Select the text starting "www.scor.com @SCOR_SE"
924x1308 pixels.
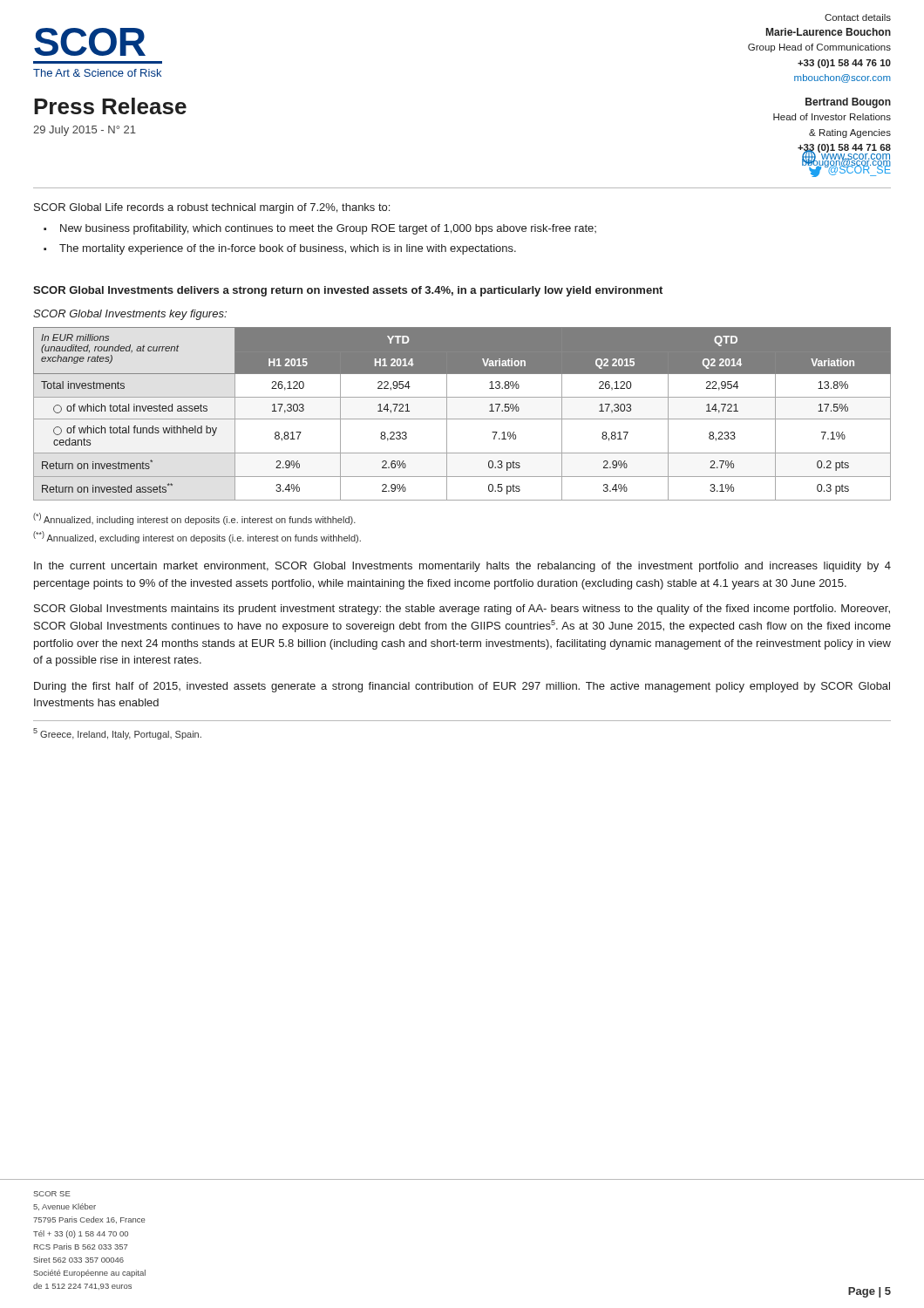coord(846,163)
